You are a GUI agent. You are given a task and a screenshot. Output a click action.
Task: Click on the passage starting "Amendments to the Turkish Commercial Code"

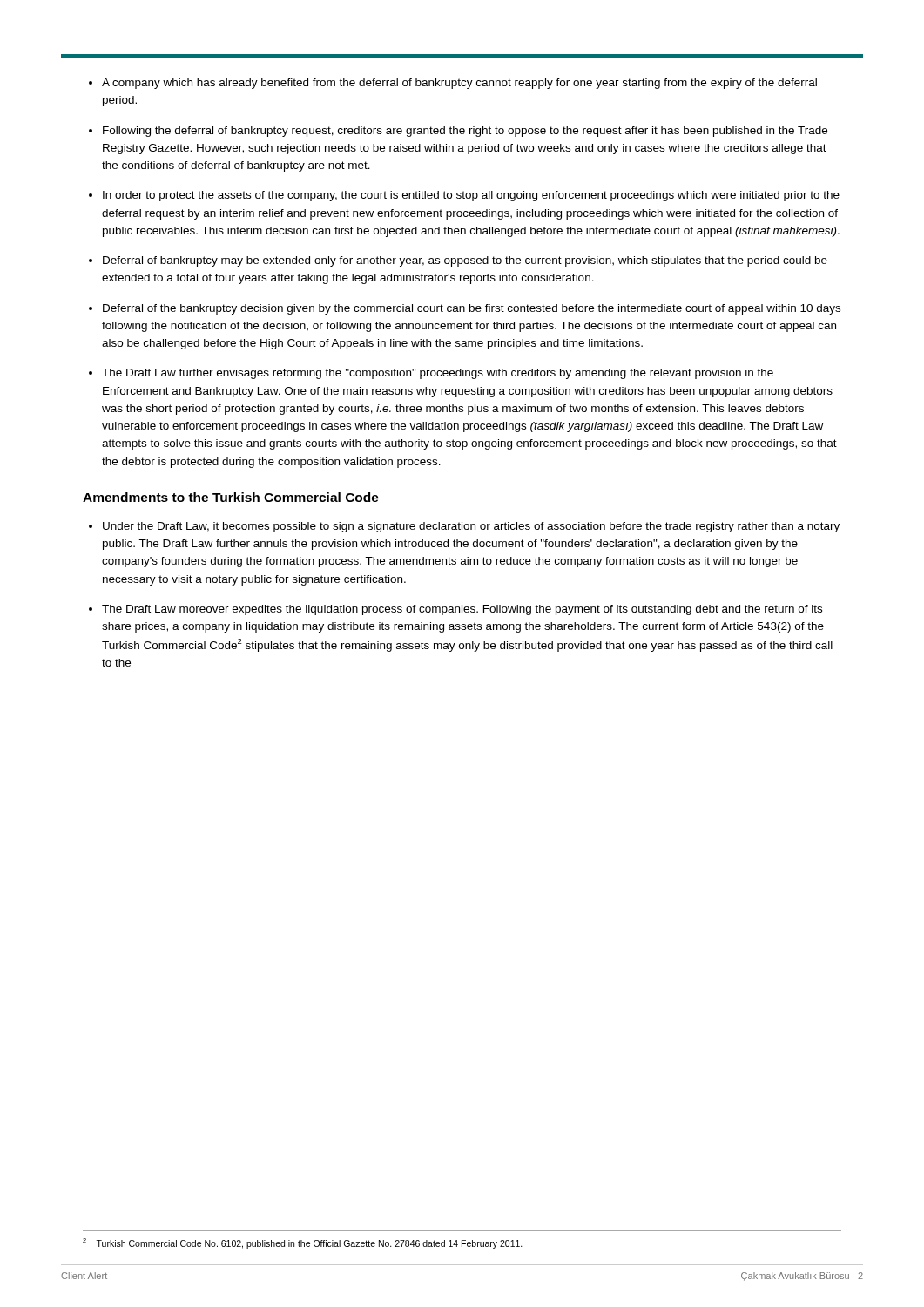(231, 497)
